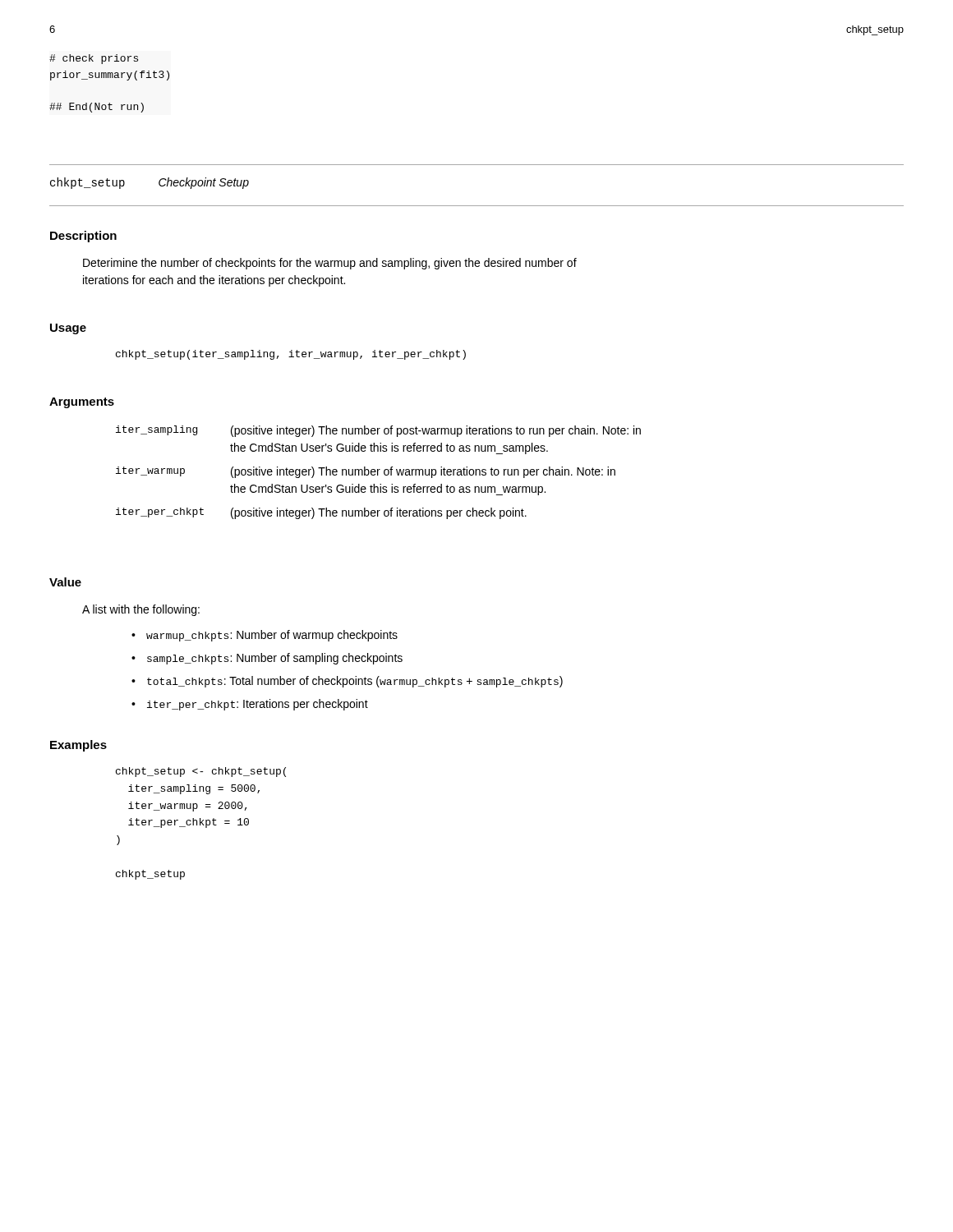Click the passage that begins "chkpt_setup <- chkpt_setup( iter_sampling = 5000,"
The height and width of the screenshot is (1232, 953).
[x=202, y=824]
